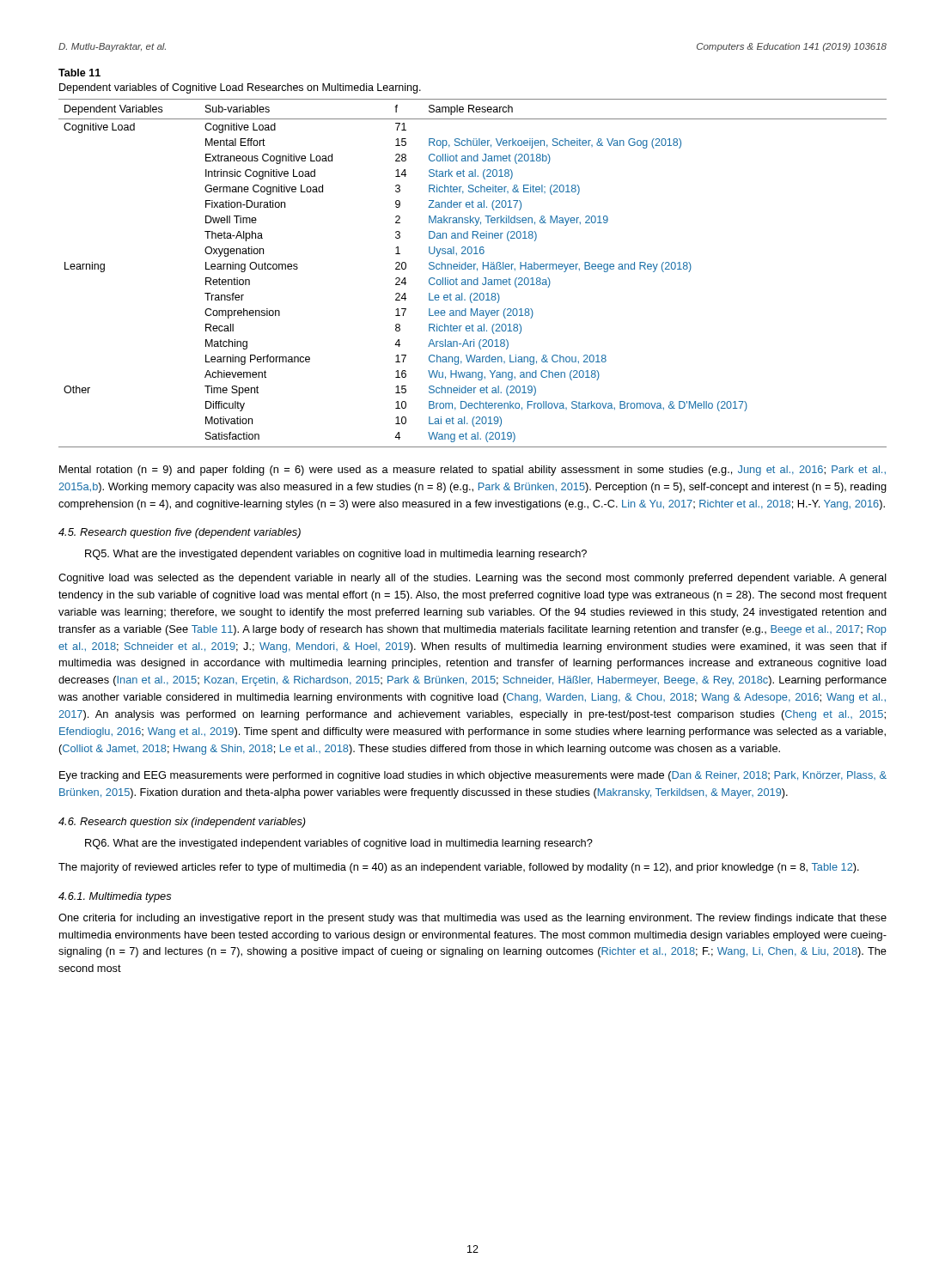Locate the block of text that opens with "One criteria for including an investigative"
The image size is (945, 1288).
point(472,943)
